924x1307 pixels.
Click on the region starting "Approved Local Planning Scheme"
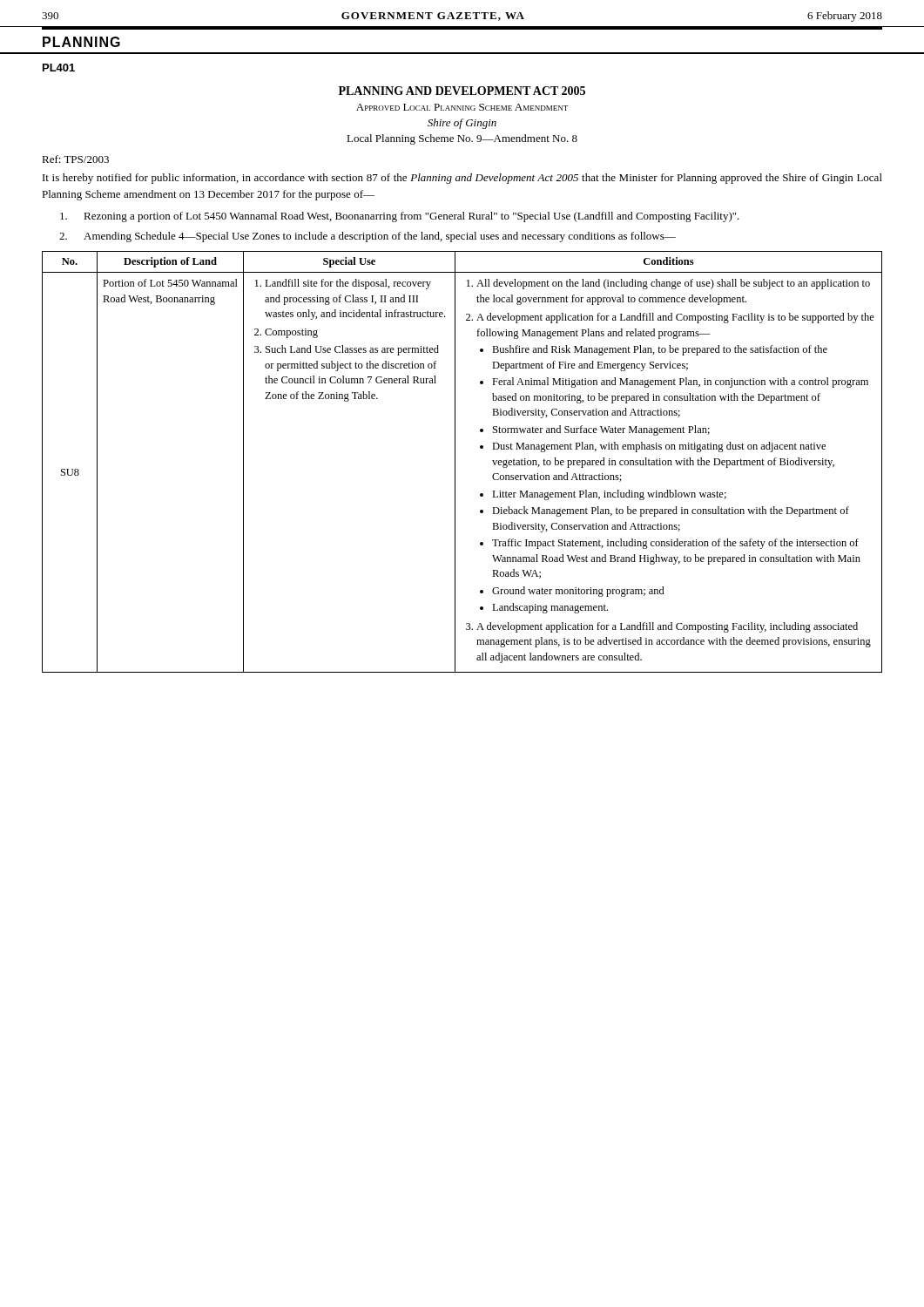coord(462,107)
